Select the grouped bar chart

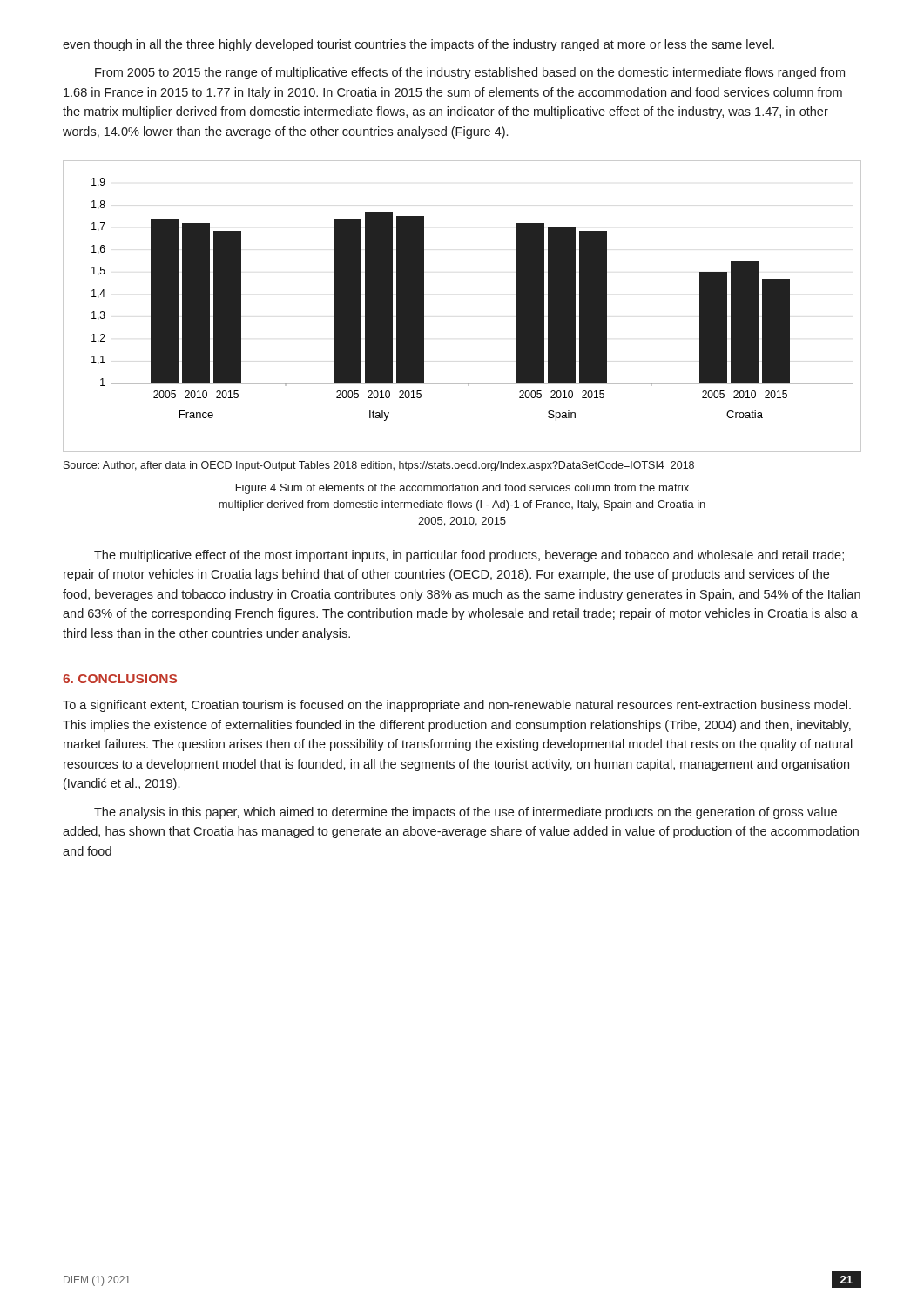462,307
